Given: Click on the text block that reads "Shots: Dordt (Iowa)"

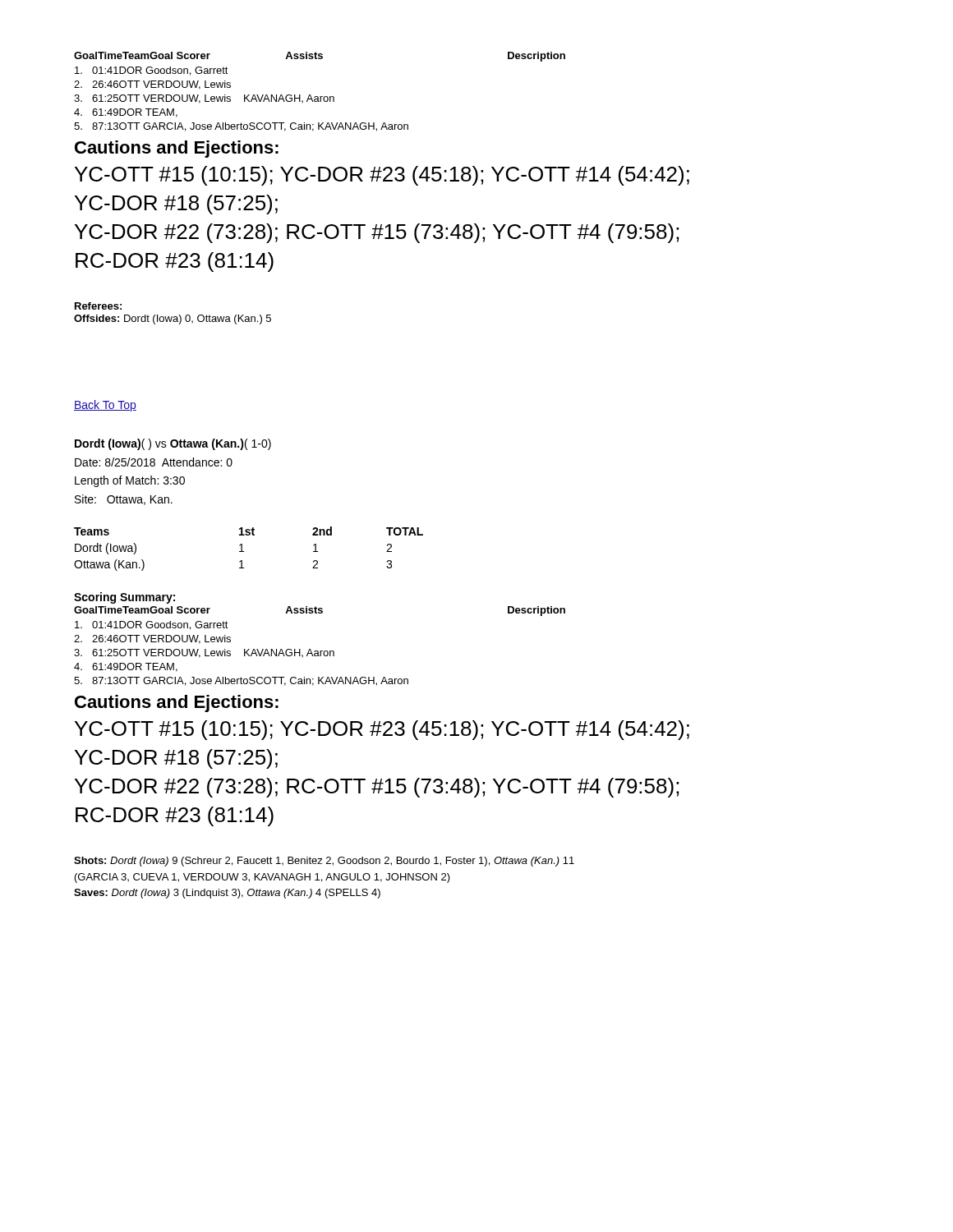Looking at the screenshot, I should point(324,877).
